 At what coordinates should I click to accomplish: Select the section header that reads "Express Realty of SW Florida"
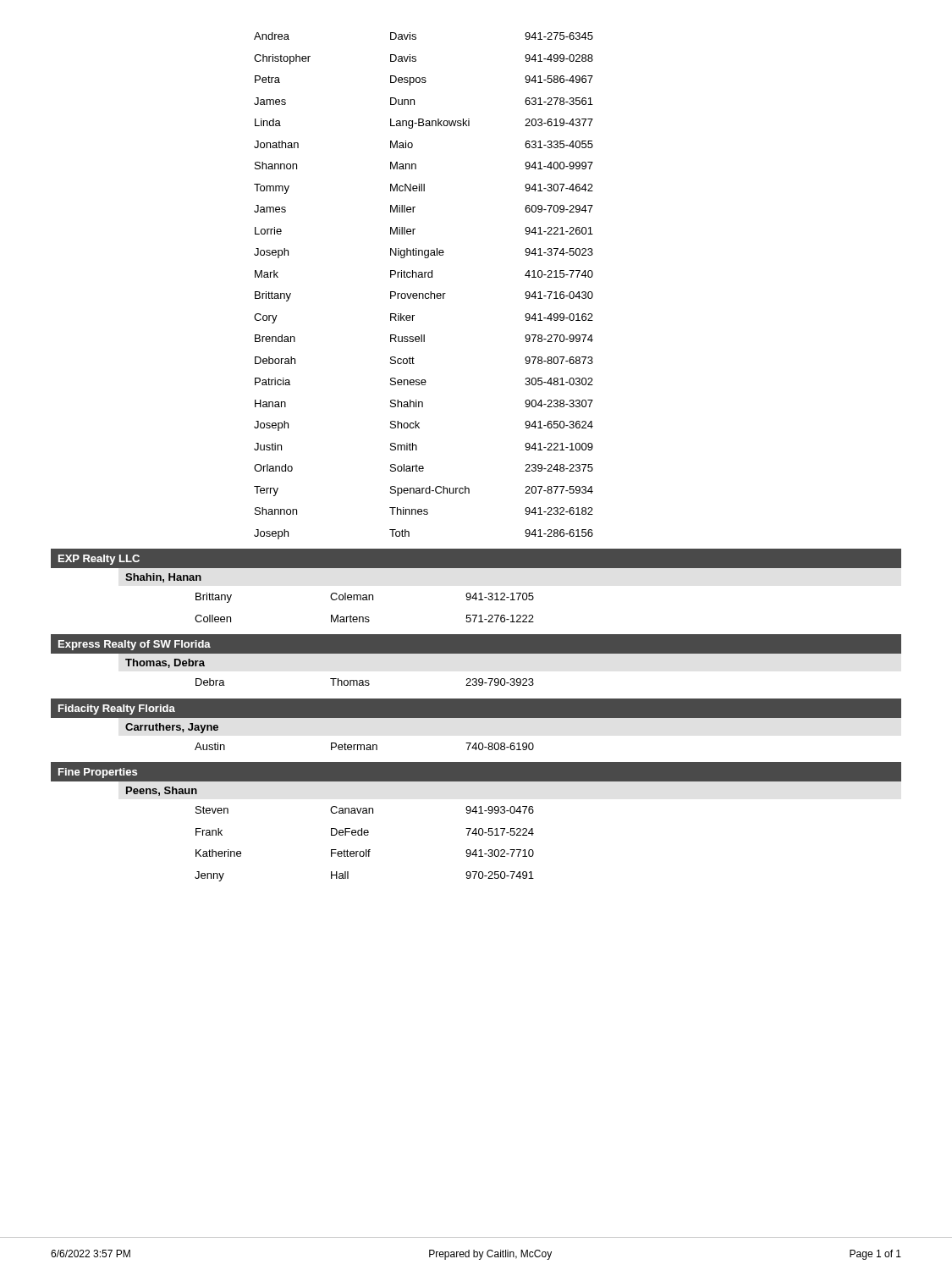pyautogui.click(x=134, y=644)
